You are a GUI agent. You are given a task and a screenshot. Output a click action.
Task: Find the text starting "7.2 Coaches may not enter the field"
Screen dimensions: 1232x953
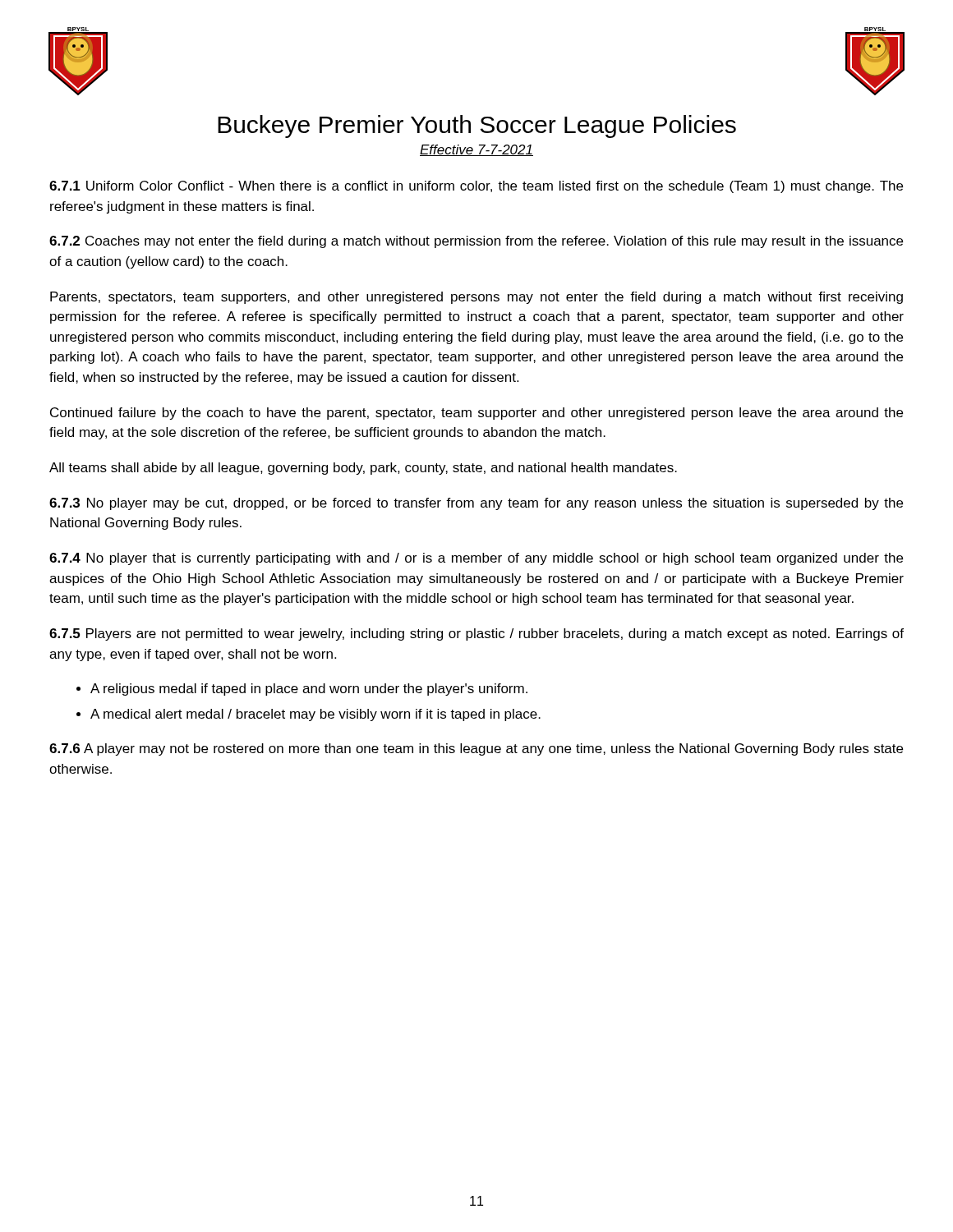click(476, 251)
